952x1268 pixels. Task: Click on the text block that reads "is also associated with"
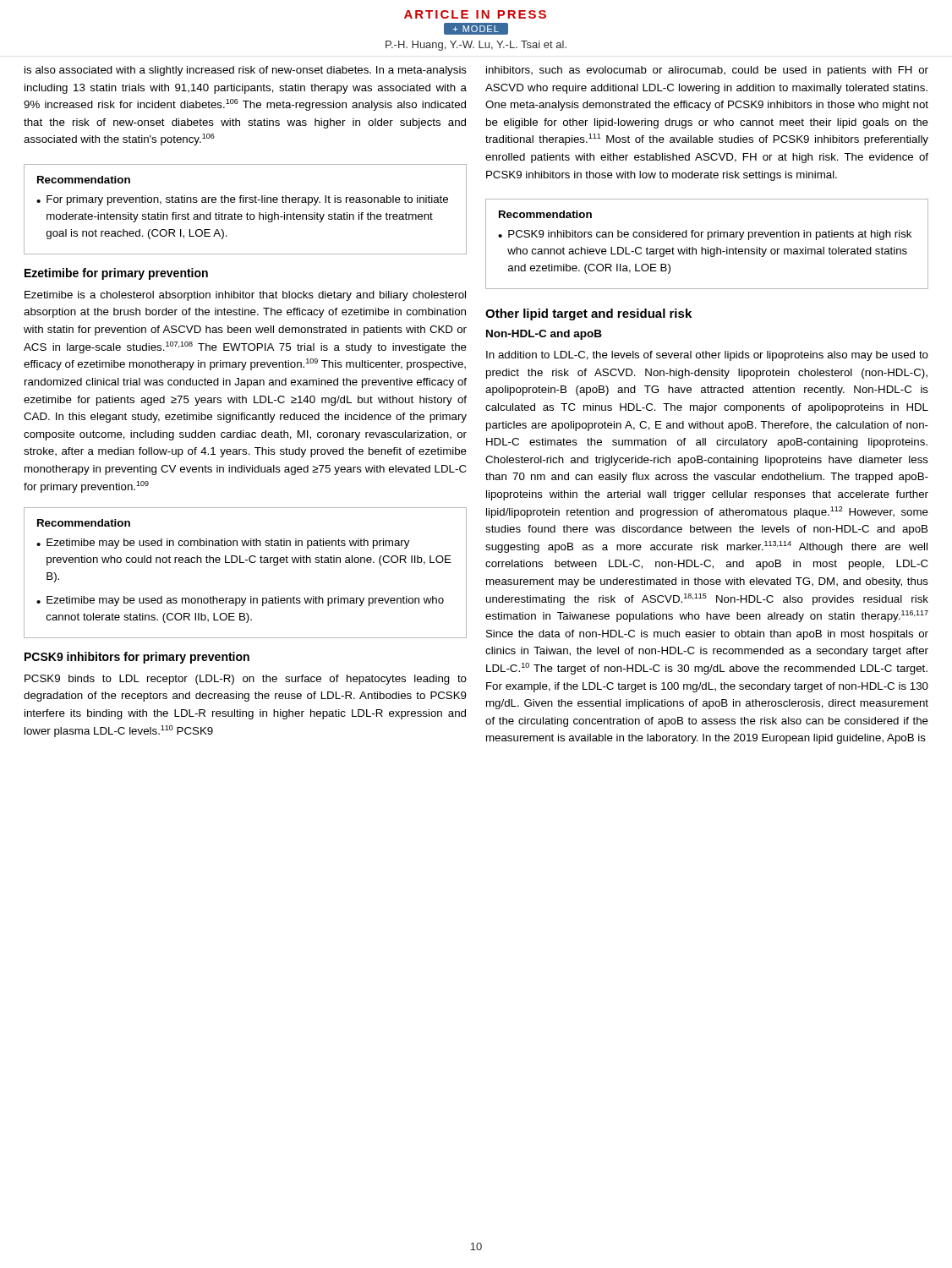click(x=245, y=105)
